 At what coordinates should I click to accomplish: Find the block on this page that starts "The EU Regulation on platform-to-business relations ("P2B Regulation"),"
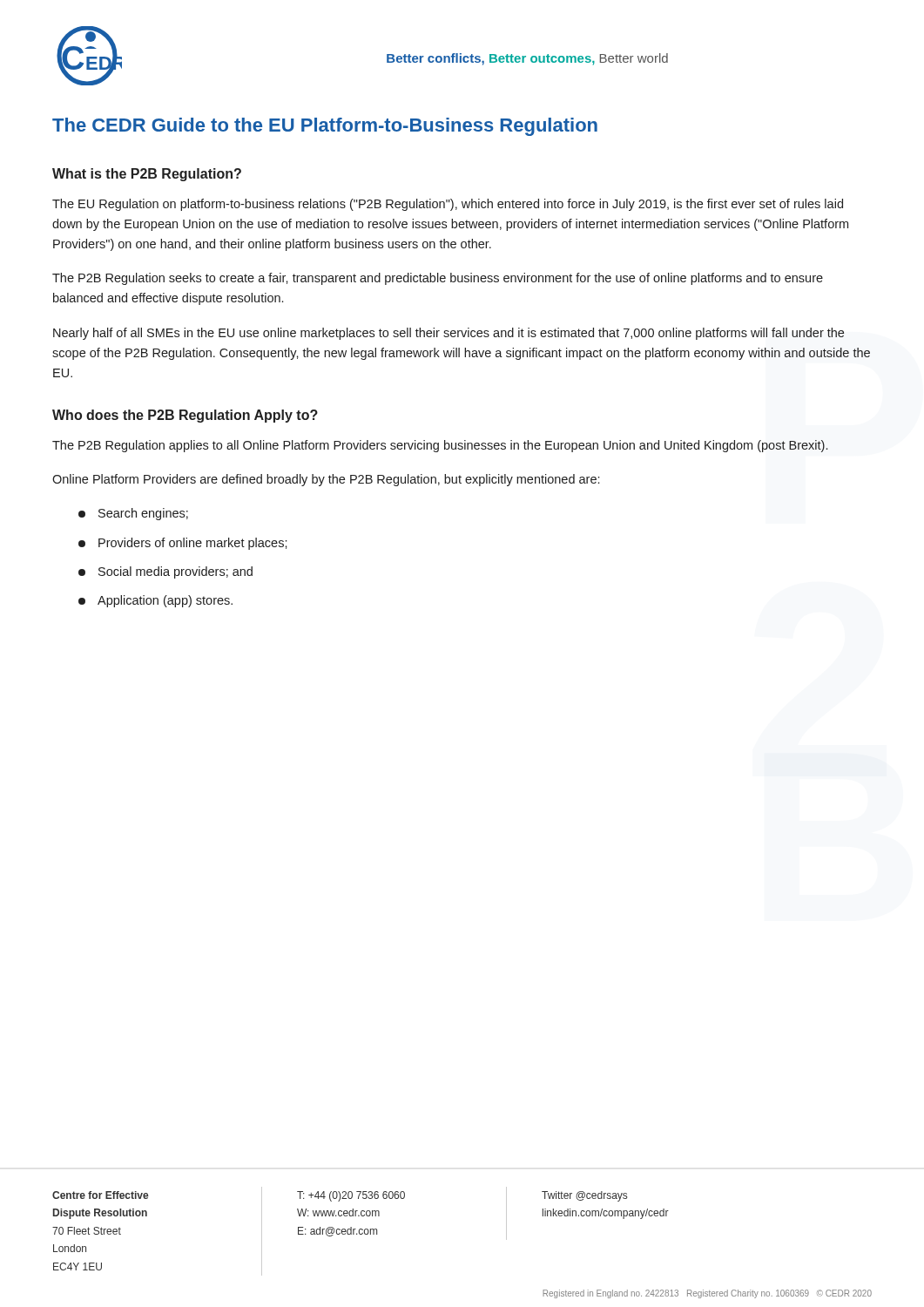[451, 224]
